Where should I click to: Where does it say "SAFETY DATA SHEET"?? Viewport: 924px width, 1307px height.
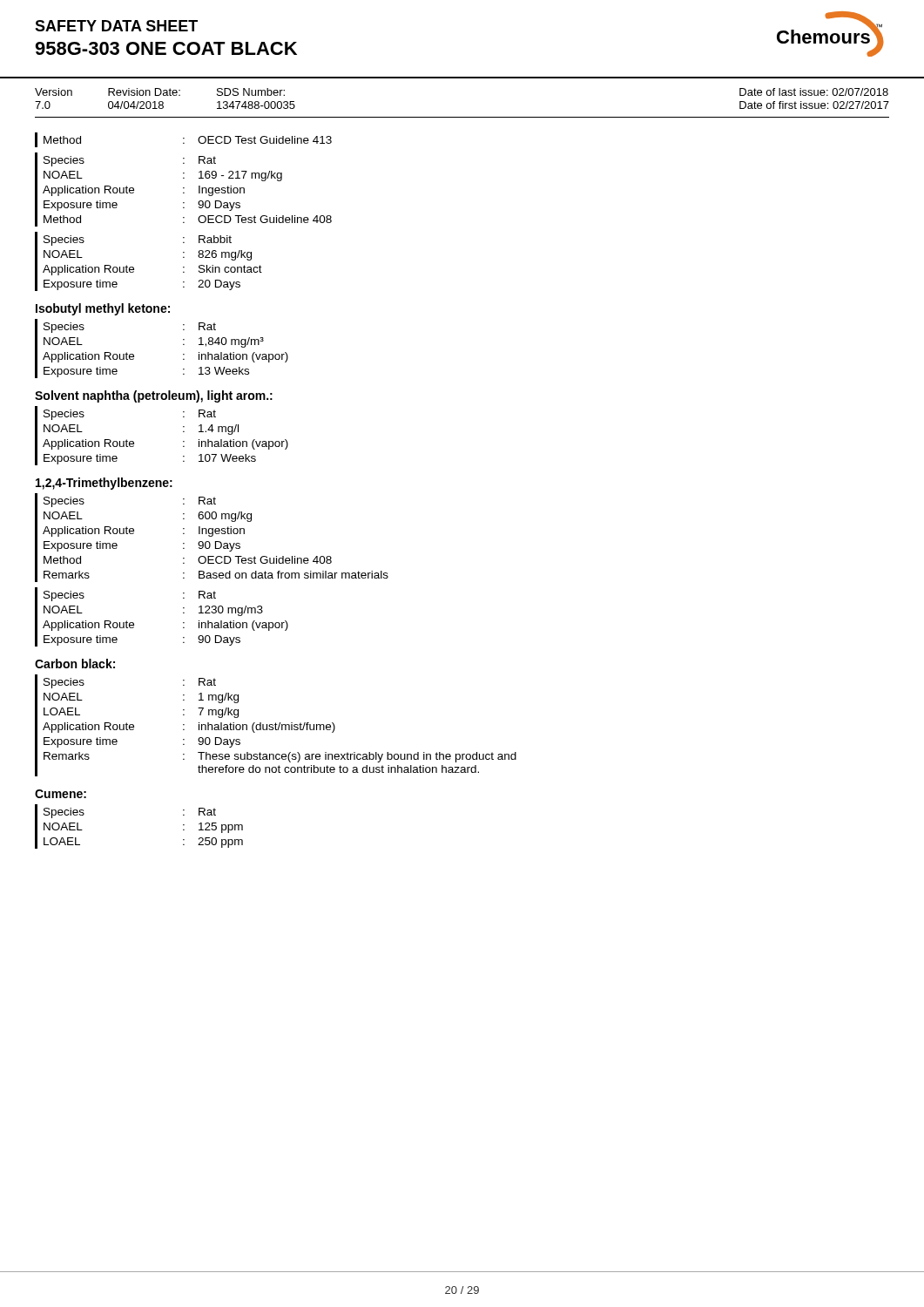(116, 26)
